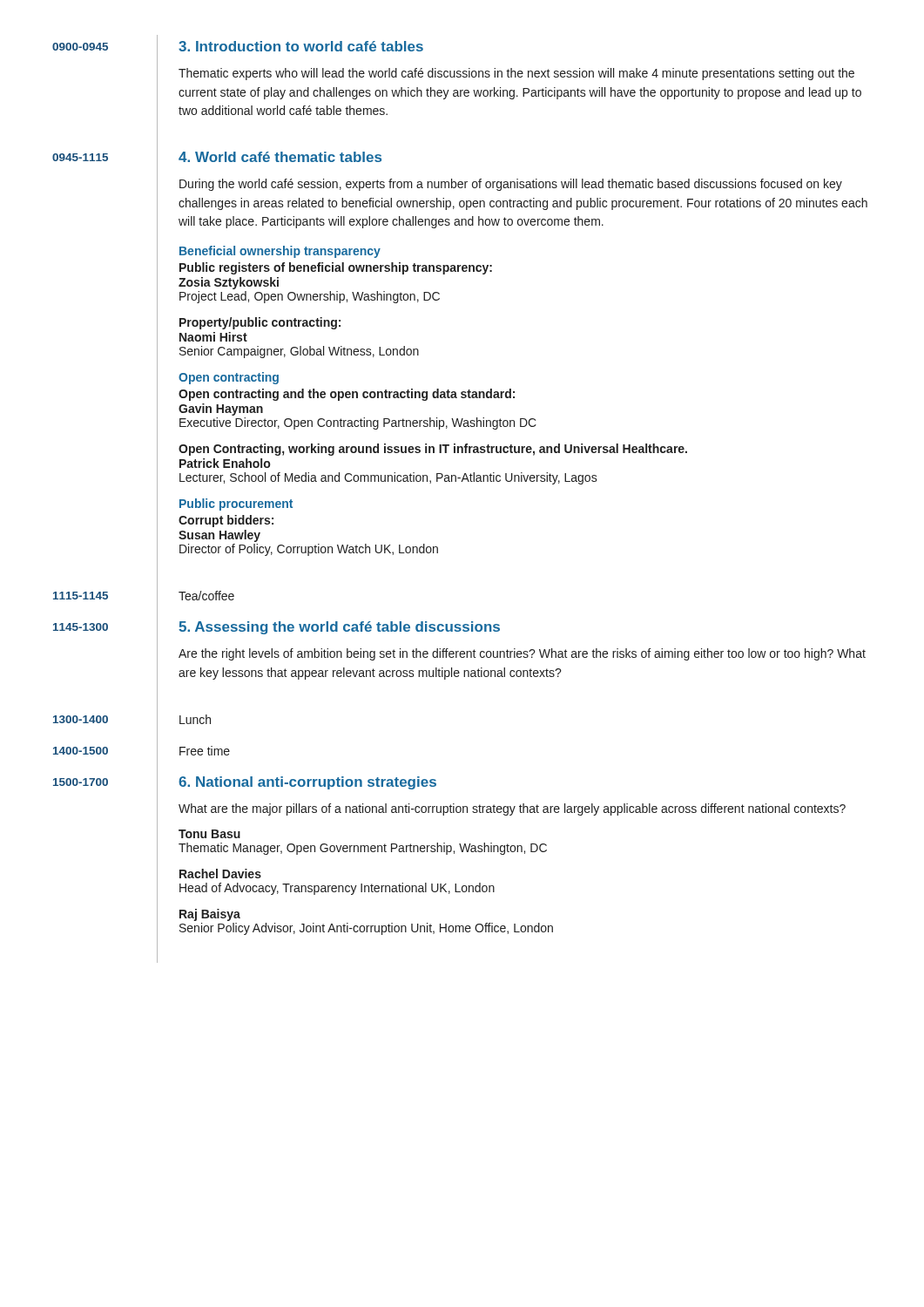Point to the region starting "Property/public contracting: Naomi Hirst Senior Campaigner, Global"

coord(260,323)
